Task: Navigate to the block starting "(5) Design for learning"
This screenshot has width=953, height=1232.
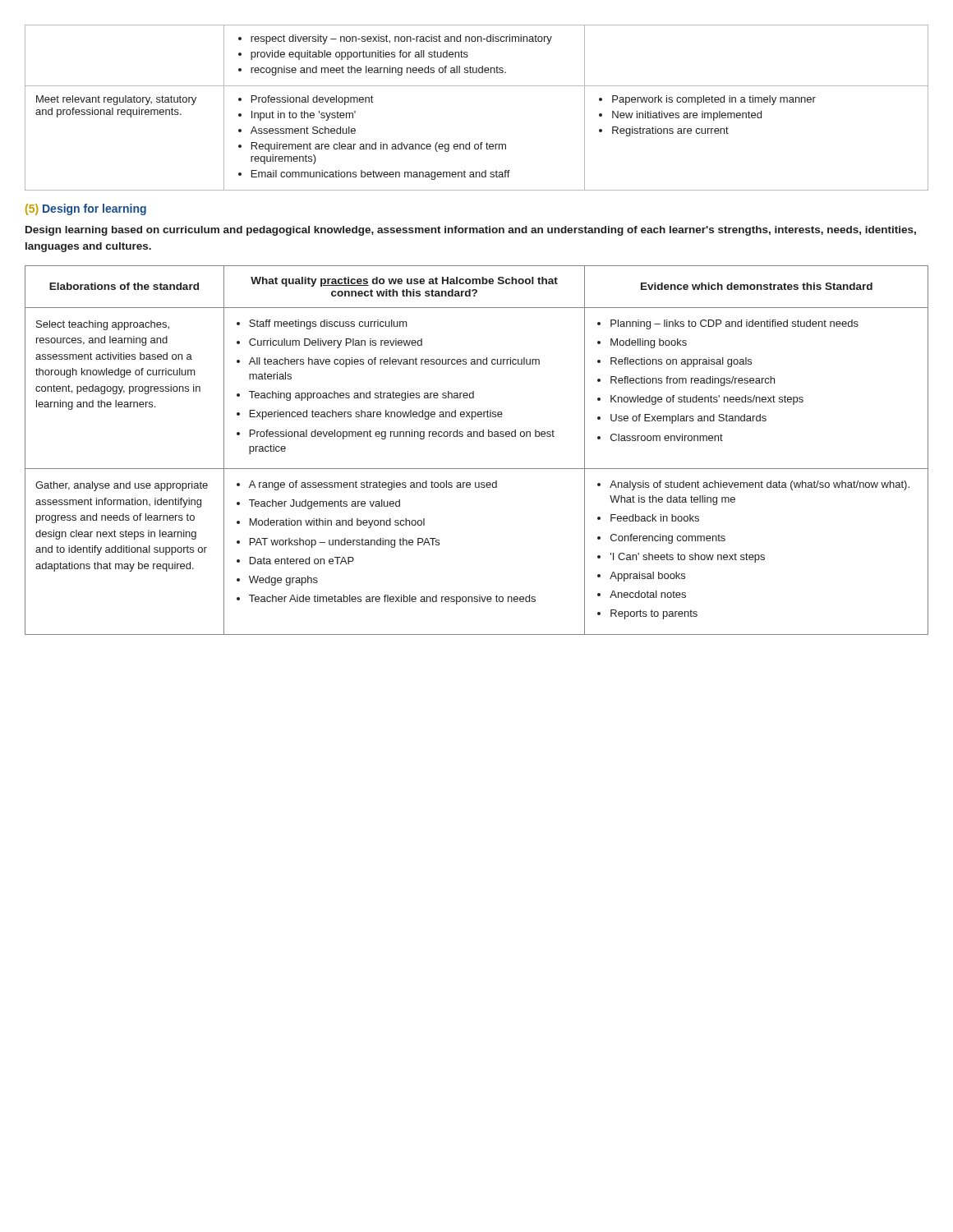Action: click(x=86, y=209)
